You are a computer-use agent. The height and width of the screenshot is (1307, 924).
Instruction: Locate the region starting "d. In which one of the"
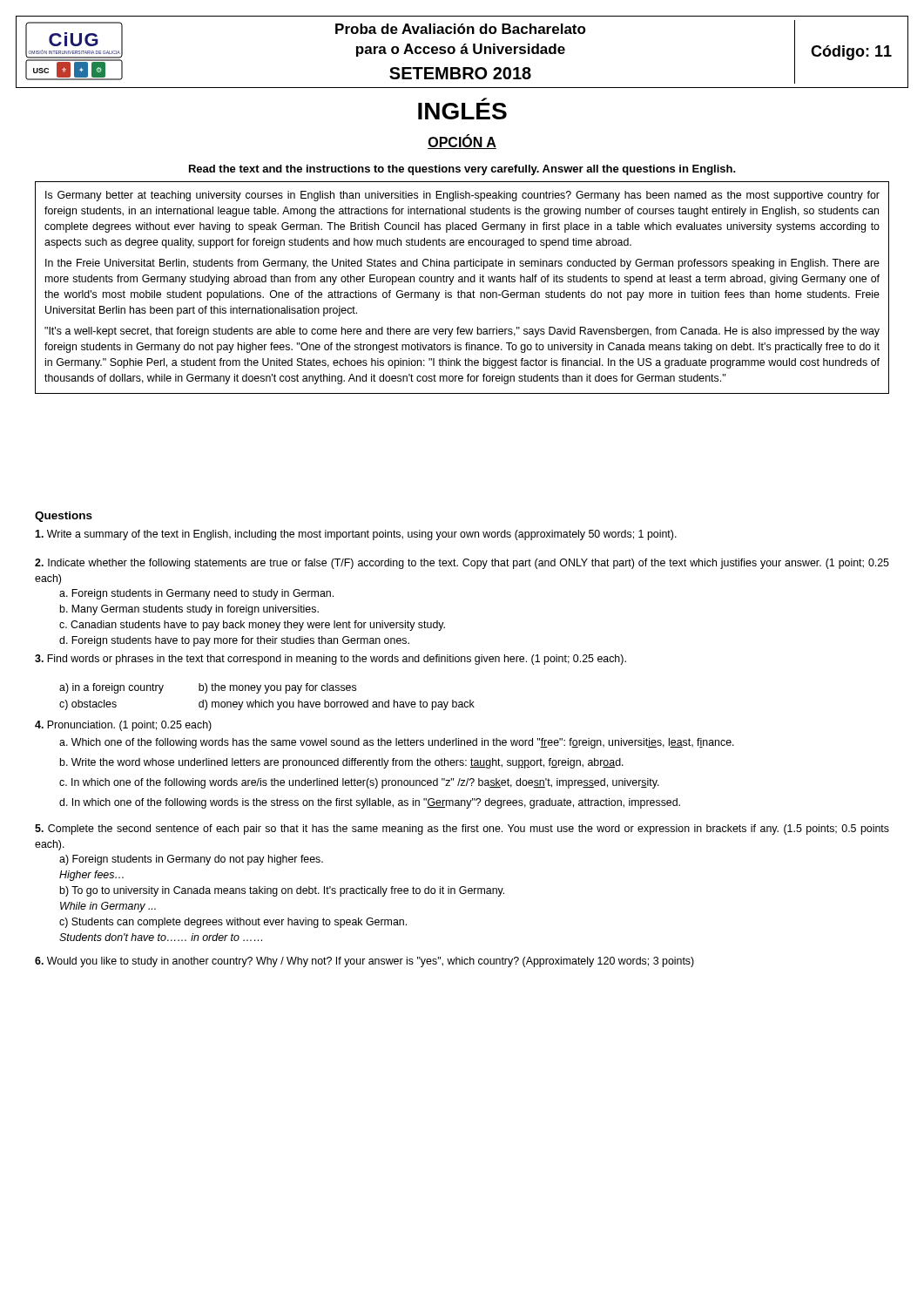(x=370, y=802)
